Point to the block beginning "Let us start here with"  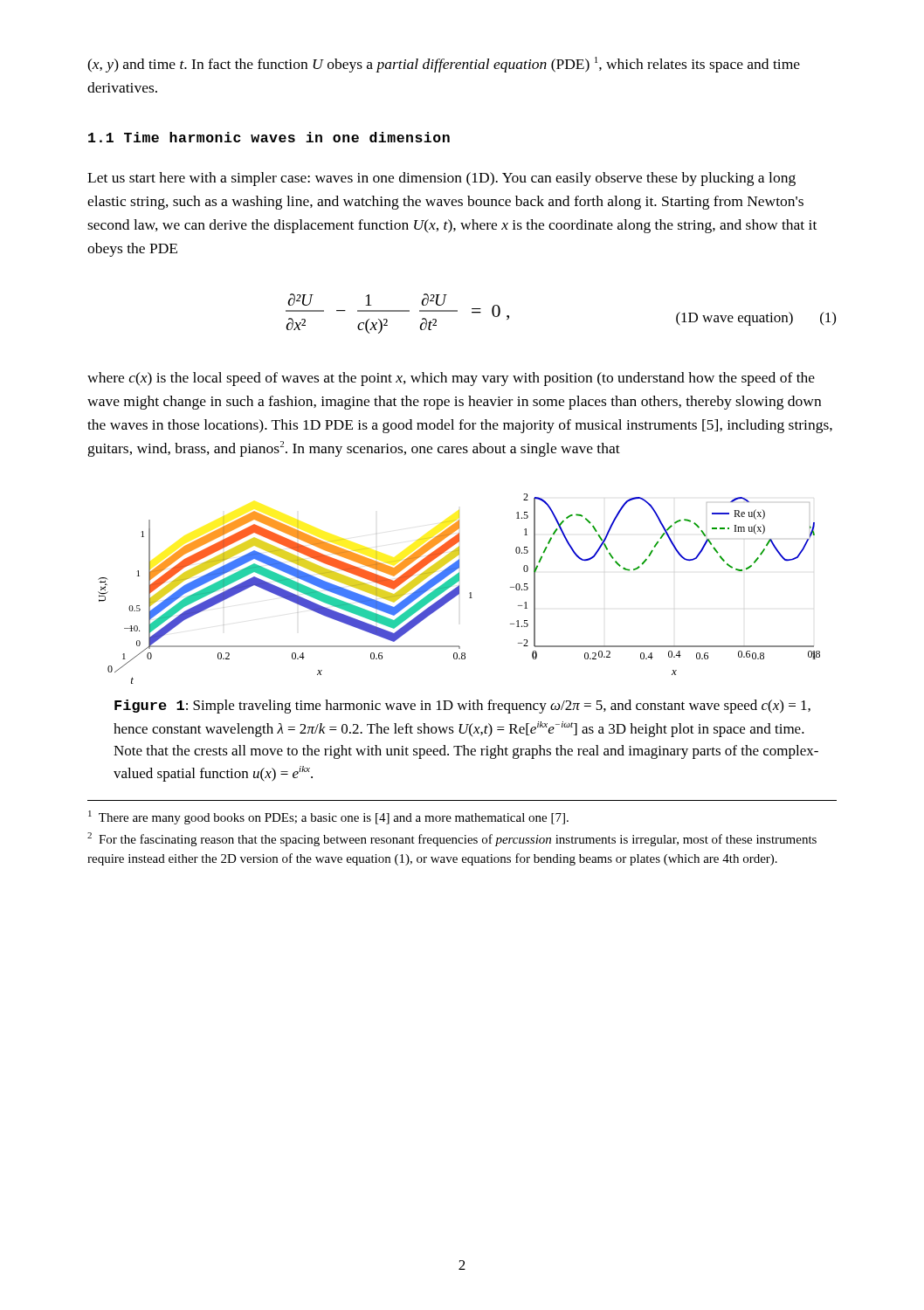(x=462, y=213)
